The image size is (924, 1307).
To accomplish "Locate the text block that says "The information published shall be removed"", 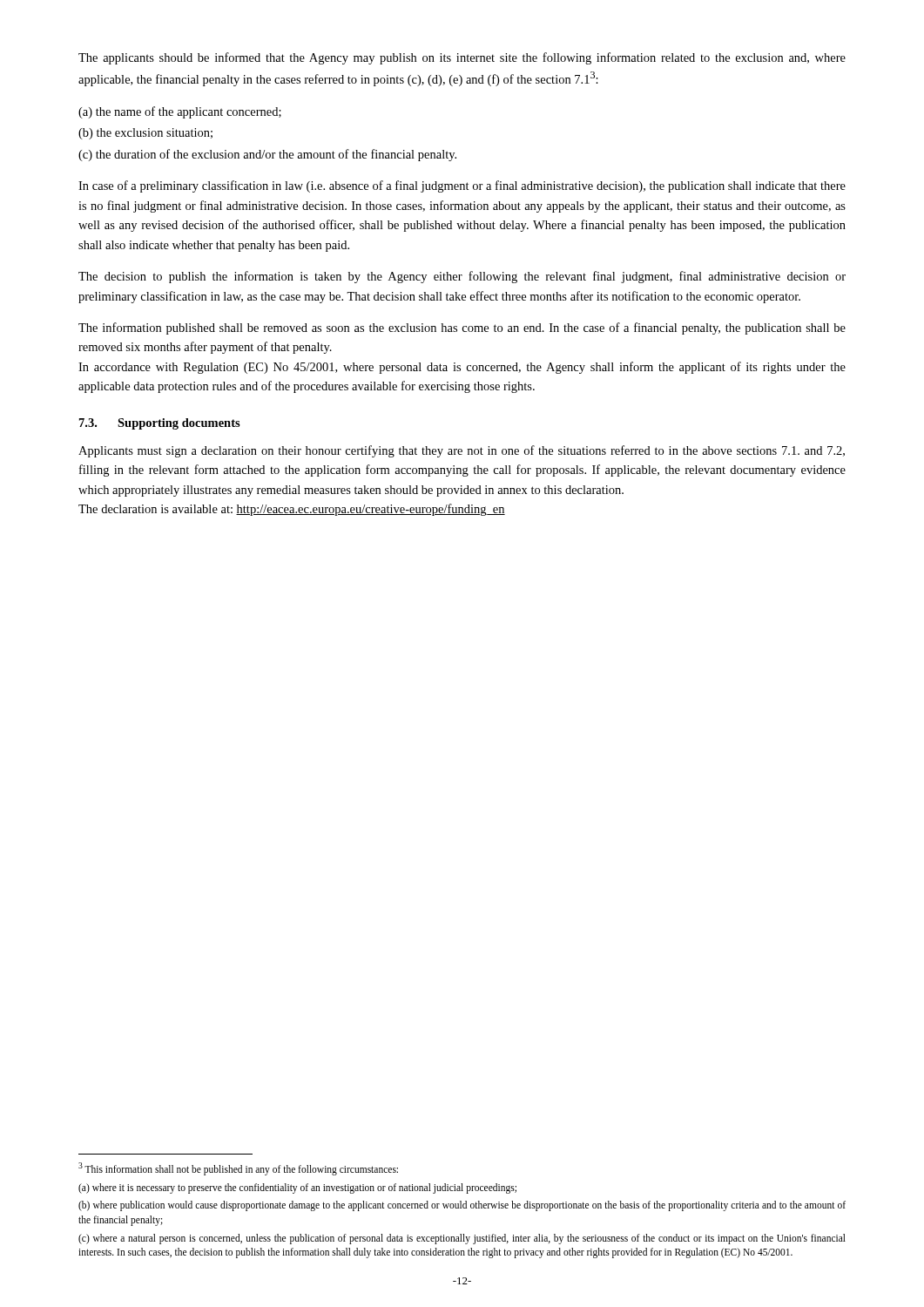I will (x=462, y=357).
